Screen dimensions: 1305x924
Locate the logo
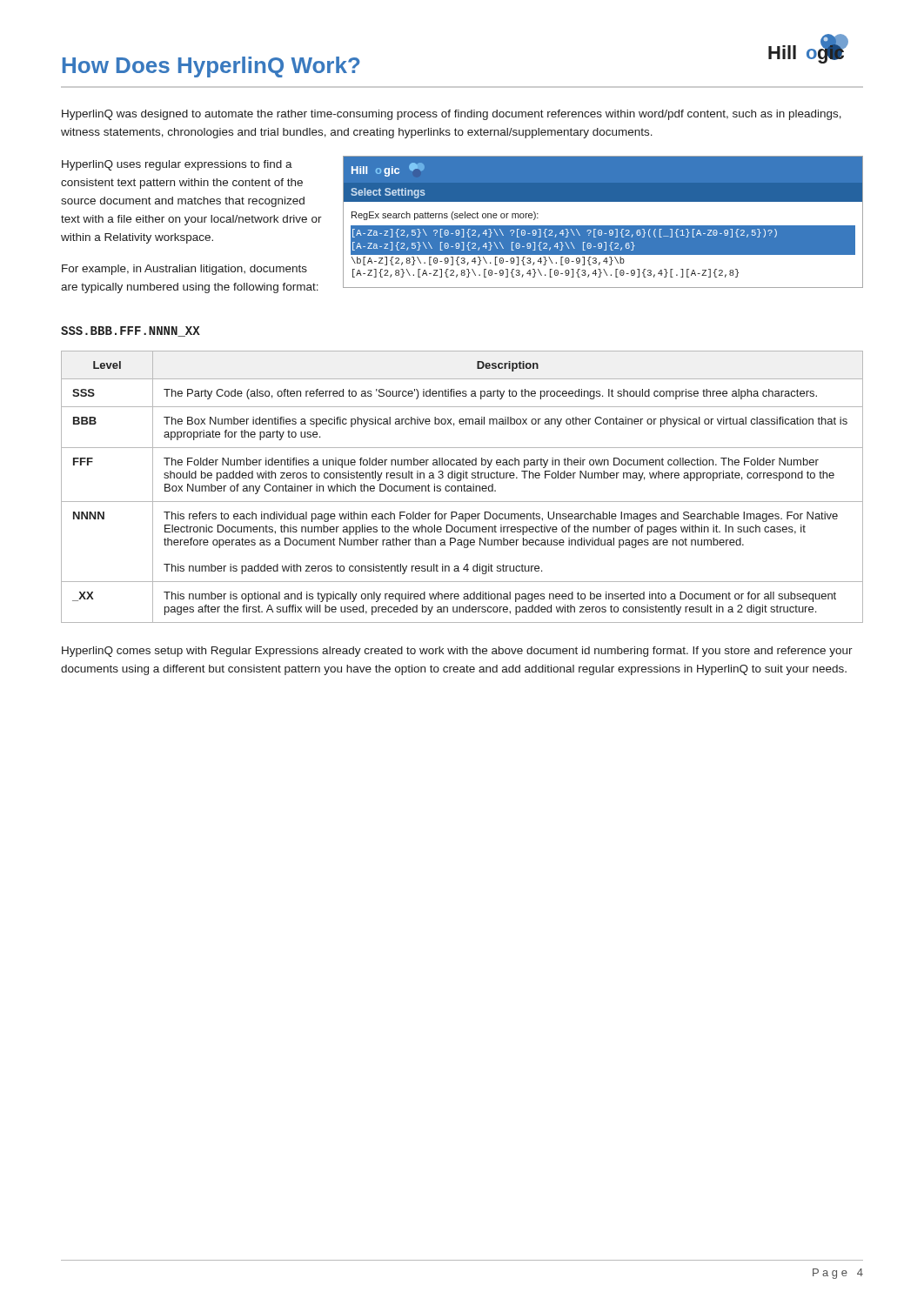point(815,54)
